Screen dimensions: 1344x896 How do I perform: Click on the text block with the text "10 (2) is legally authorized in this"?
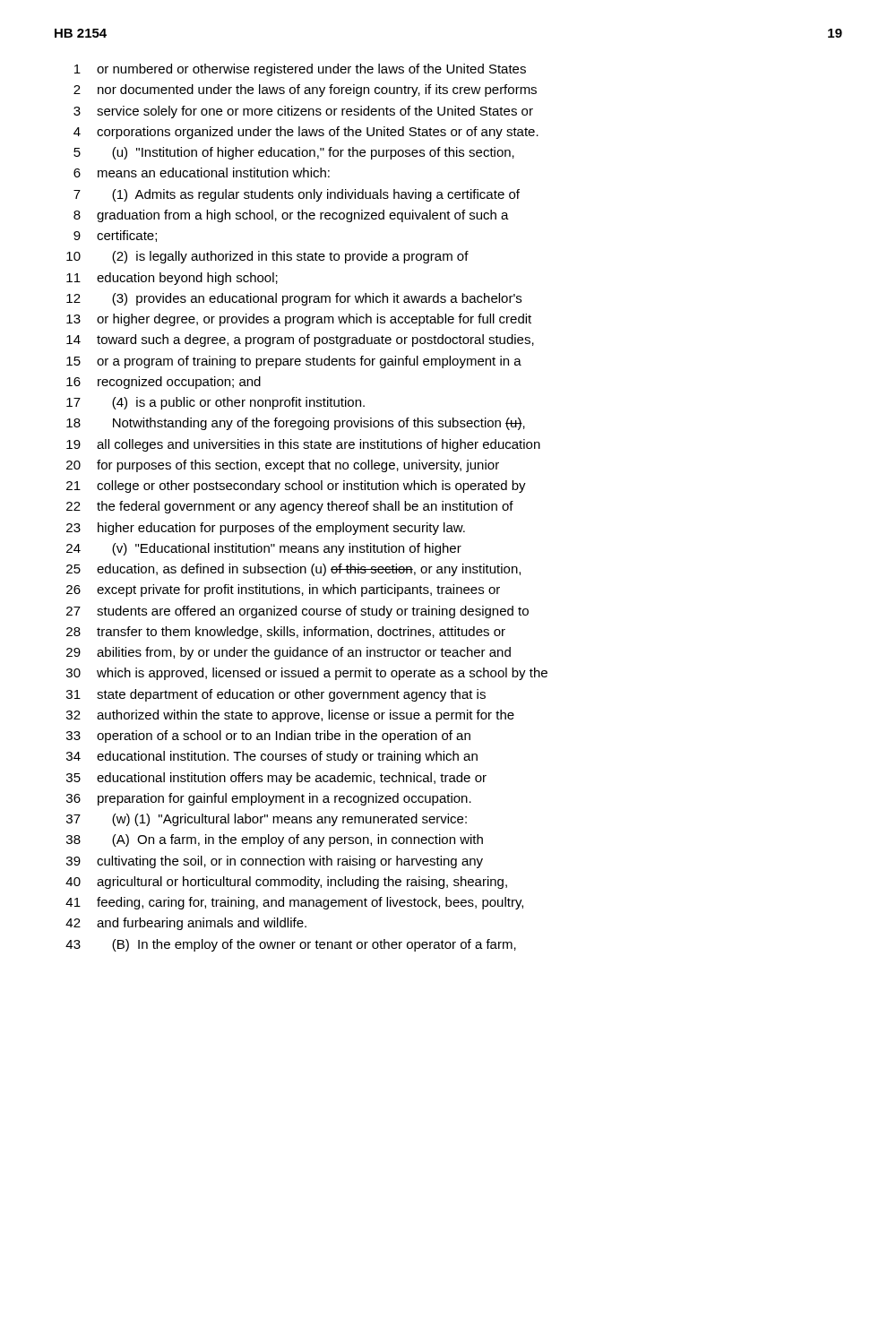pos(448,267)
